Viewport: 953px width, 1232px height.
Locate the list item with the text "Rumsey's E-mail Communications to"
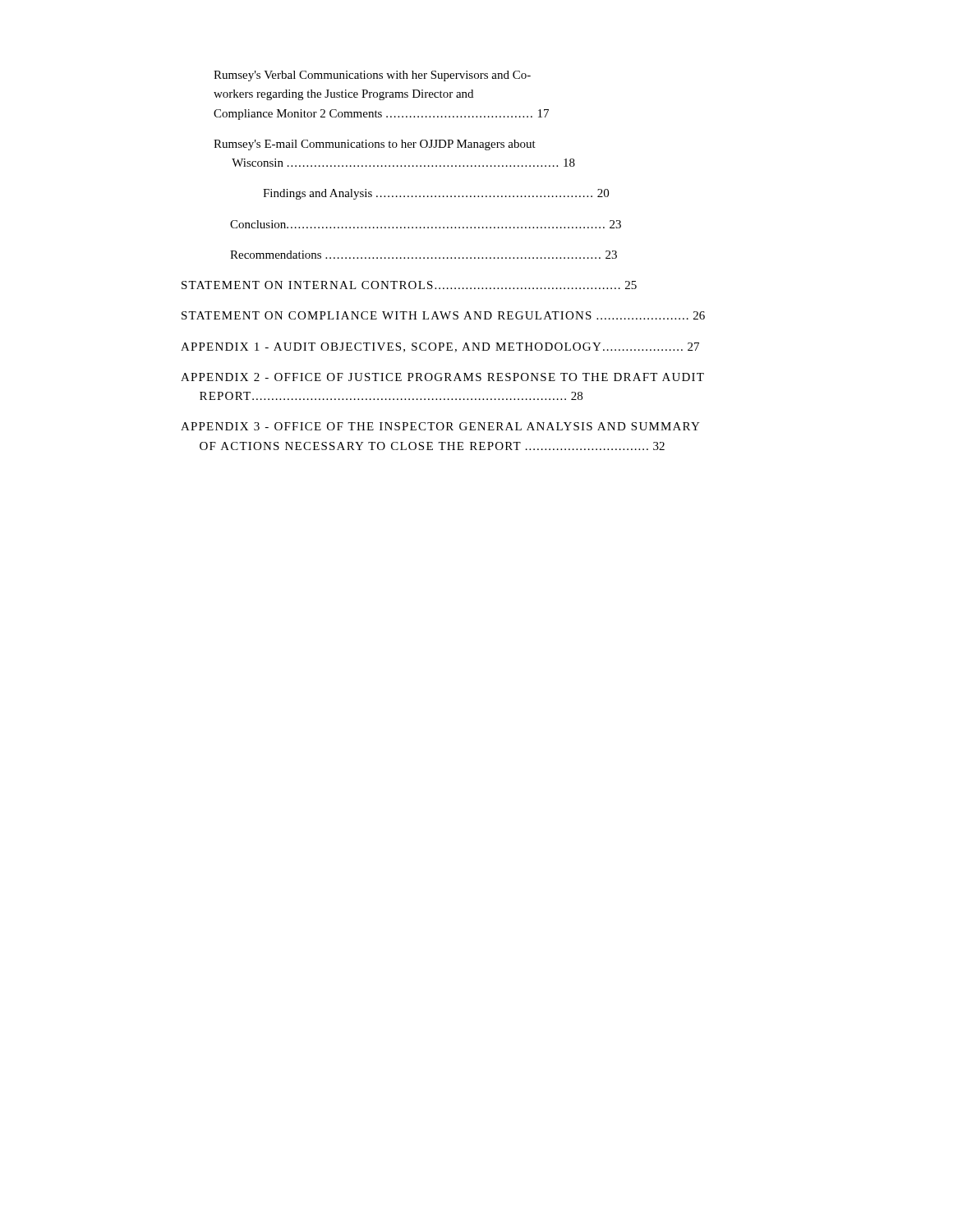pos(526,154)
